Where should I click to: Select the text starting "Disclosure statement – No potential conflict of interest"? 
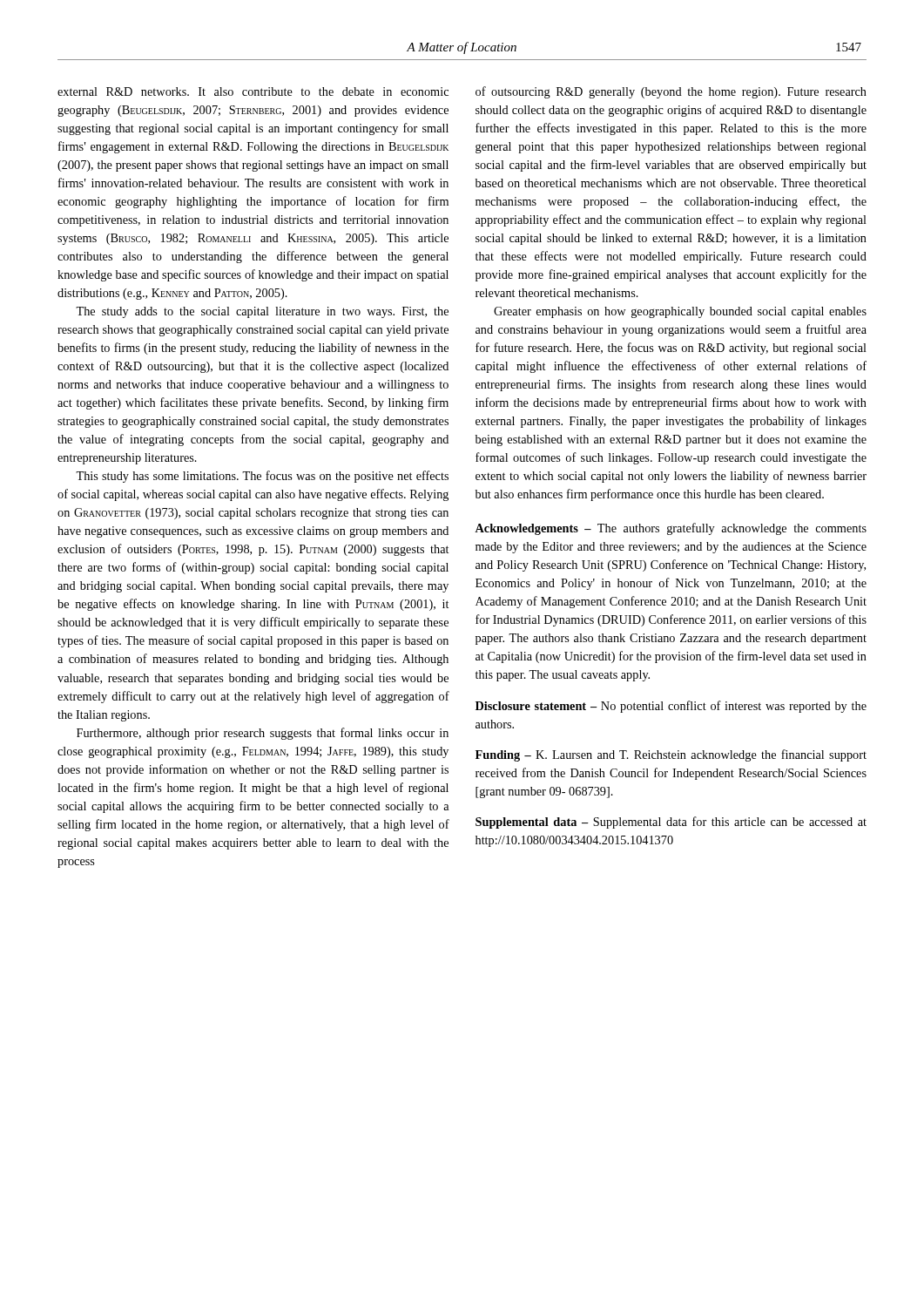pos(671,715)
